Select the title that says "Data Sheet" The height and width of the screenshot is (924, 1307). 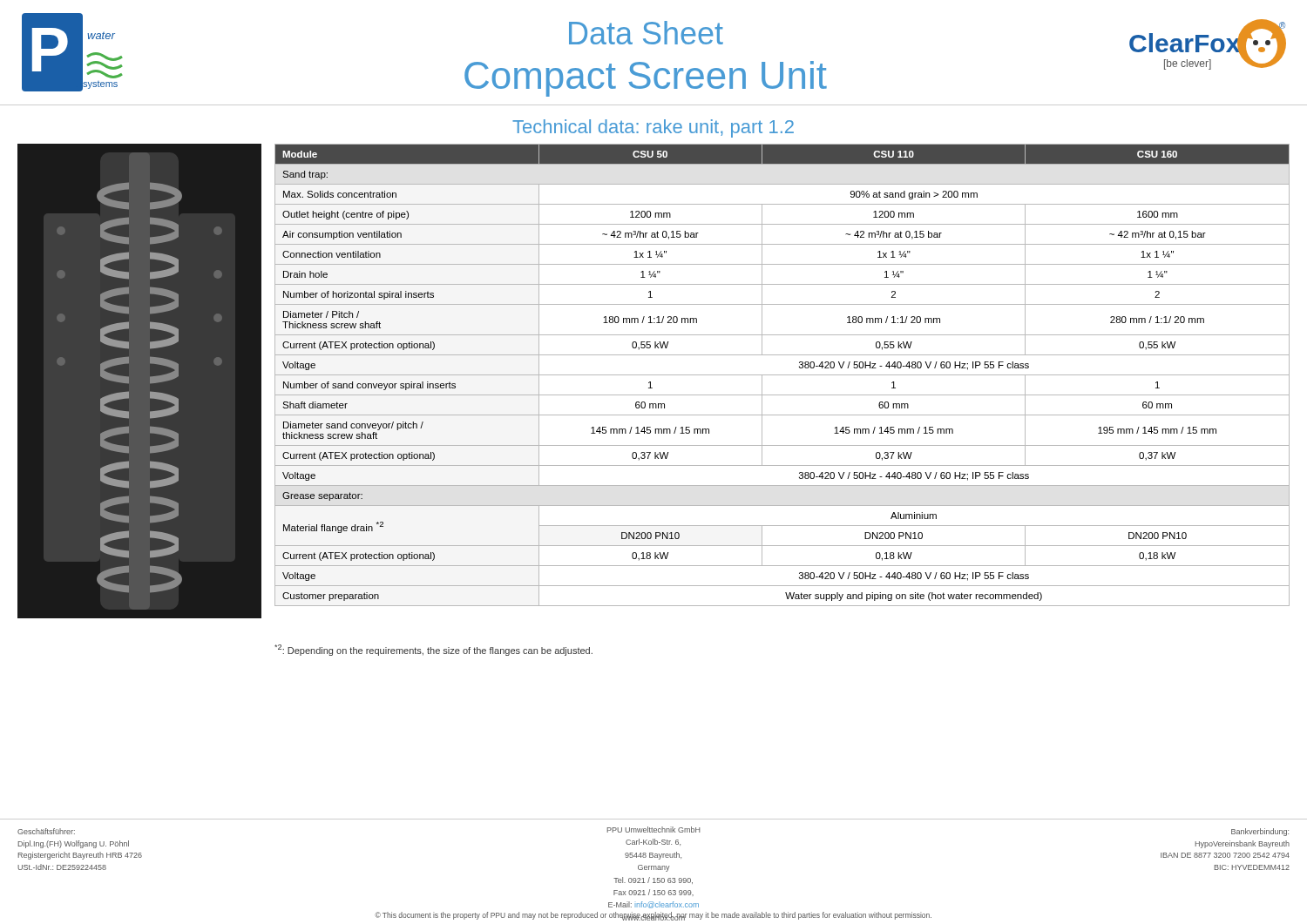[x=645, y=34]
